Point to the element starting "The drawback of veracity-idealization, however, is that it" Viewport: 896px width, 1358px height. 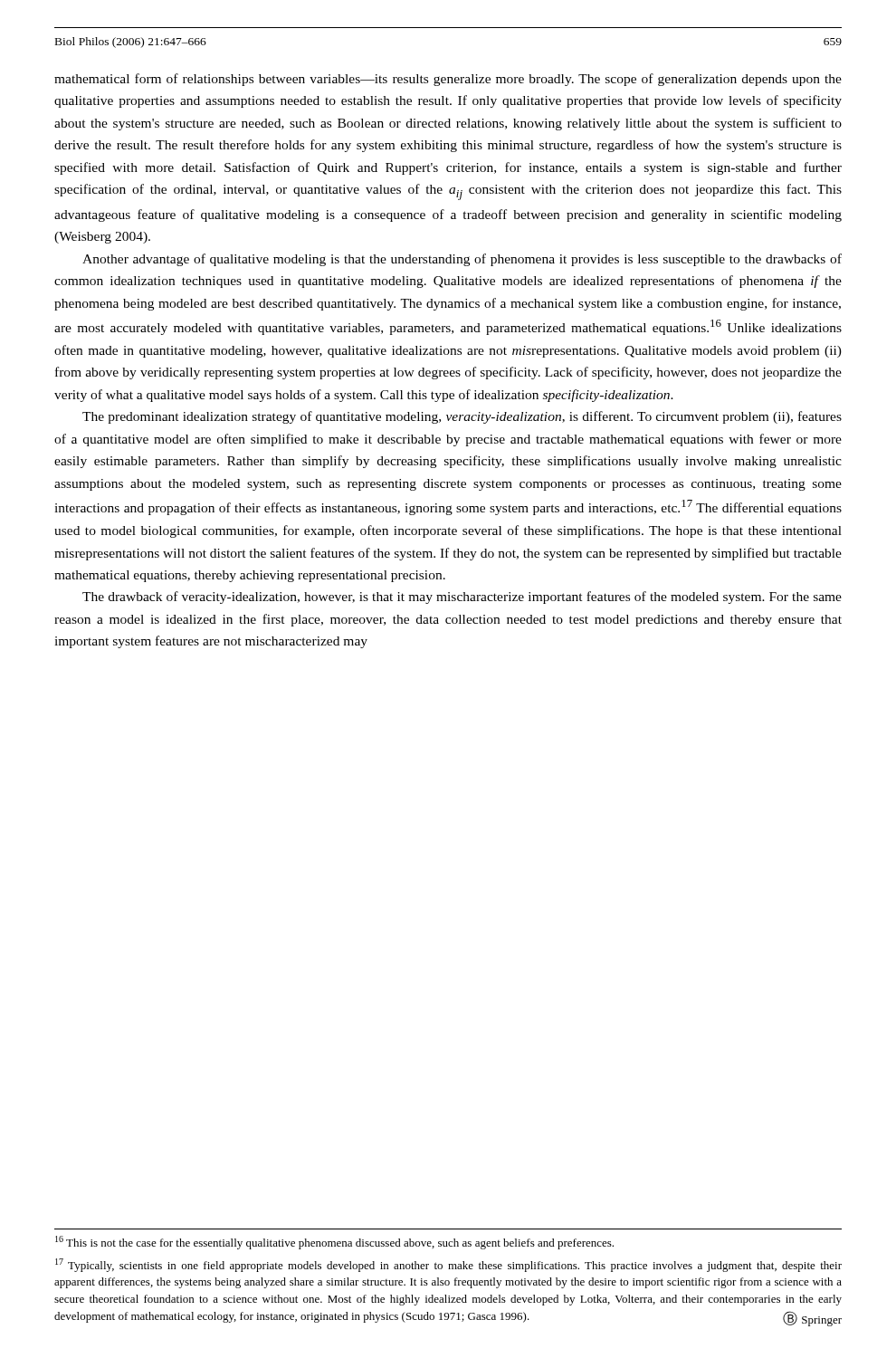click(x=448, y=619)
